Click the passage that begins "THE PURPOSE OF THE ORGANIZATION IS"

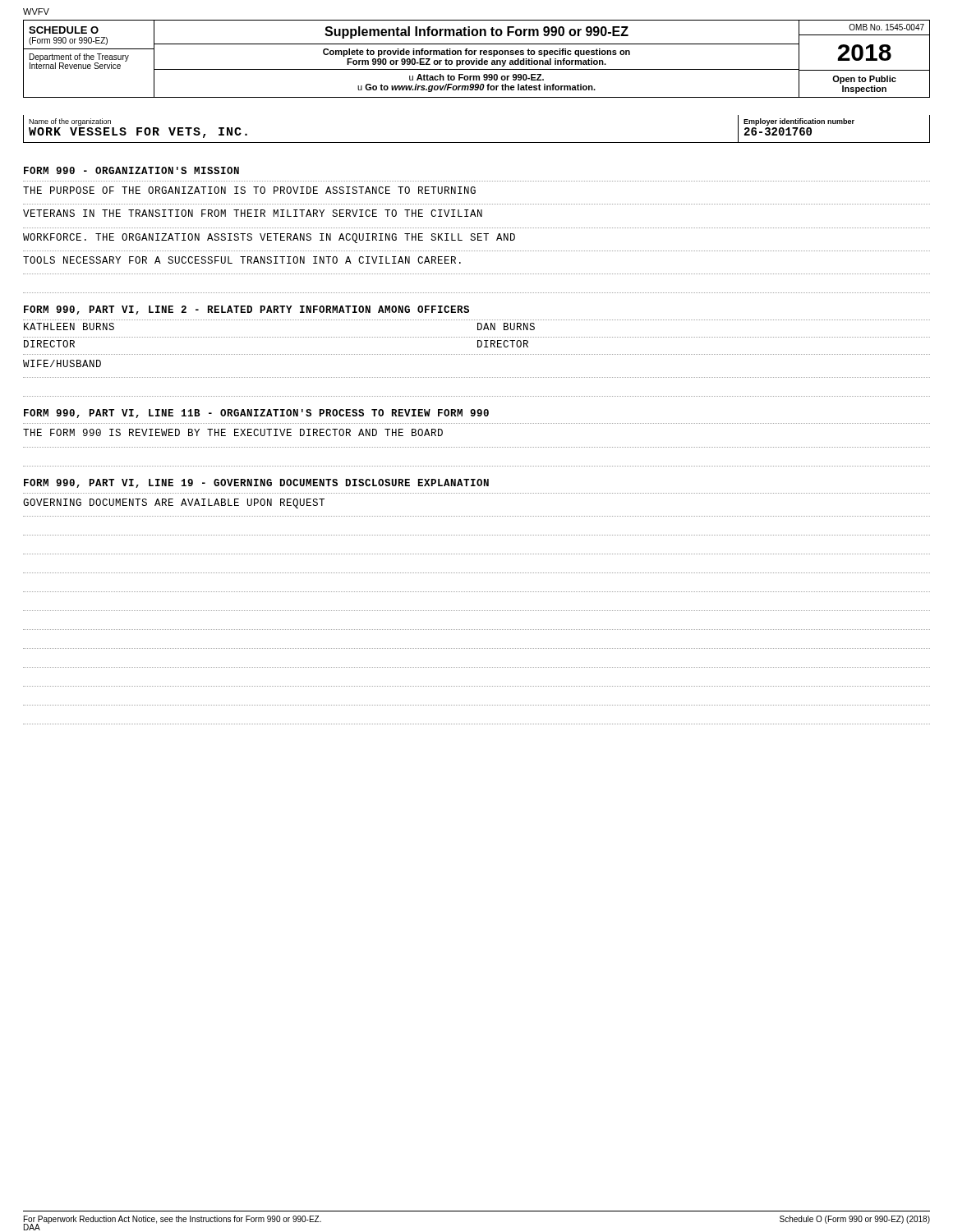[250, 191]
